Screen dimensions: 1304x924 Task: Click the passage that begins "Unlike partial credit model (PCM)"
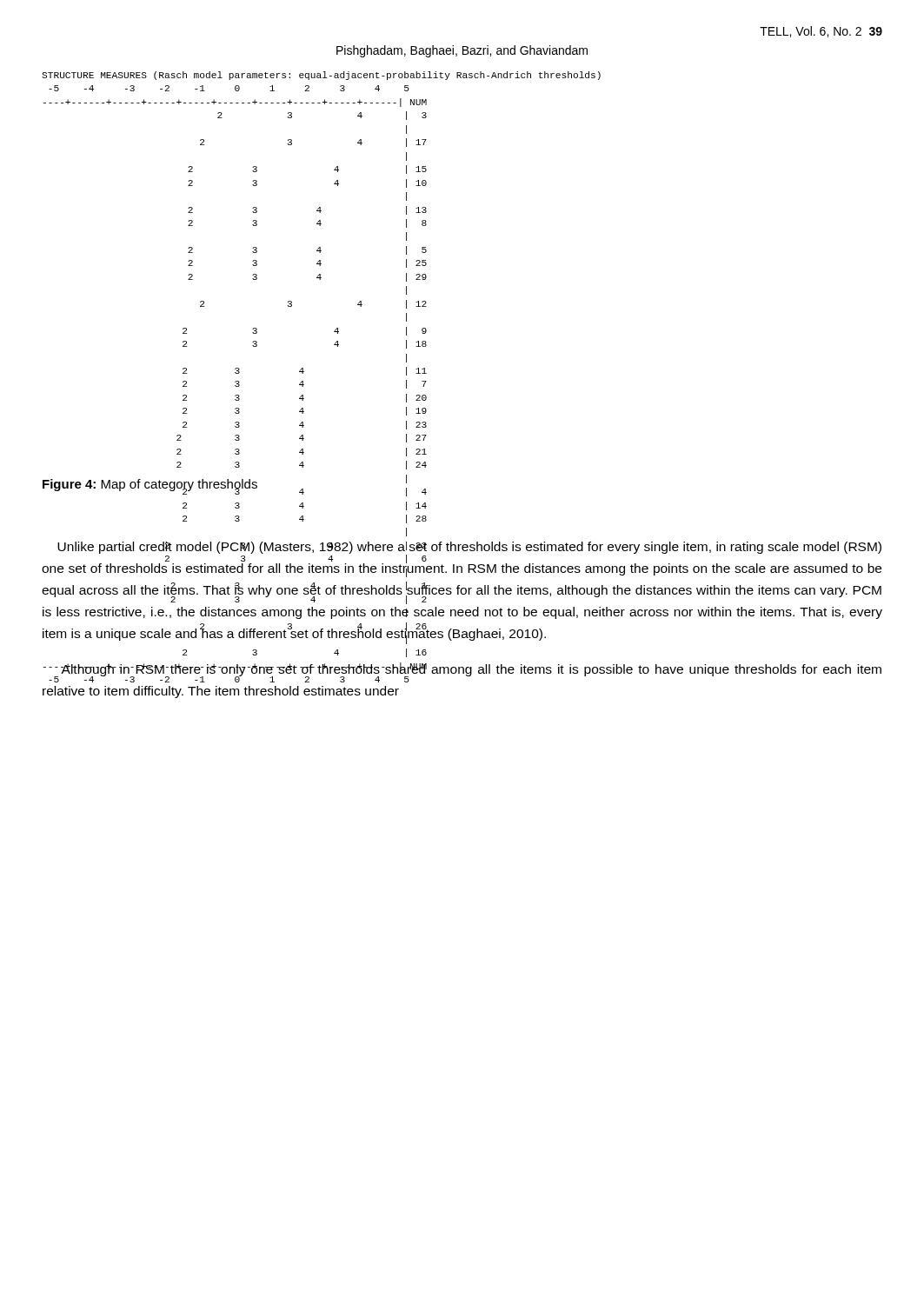[462, 618]
